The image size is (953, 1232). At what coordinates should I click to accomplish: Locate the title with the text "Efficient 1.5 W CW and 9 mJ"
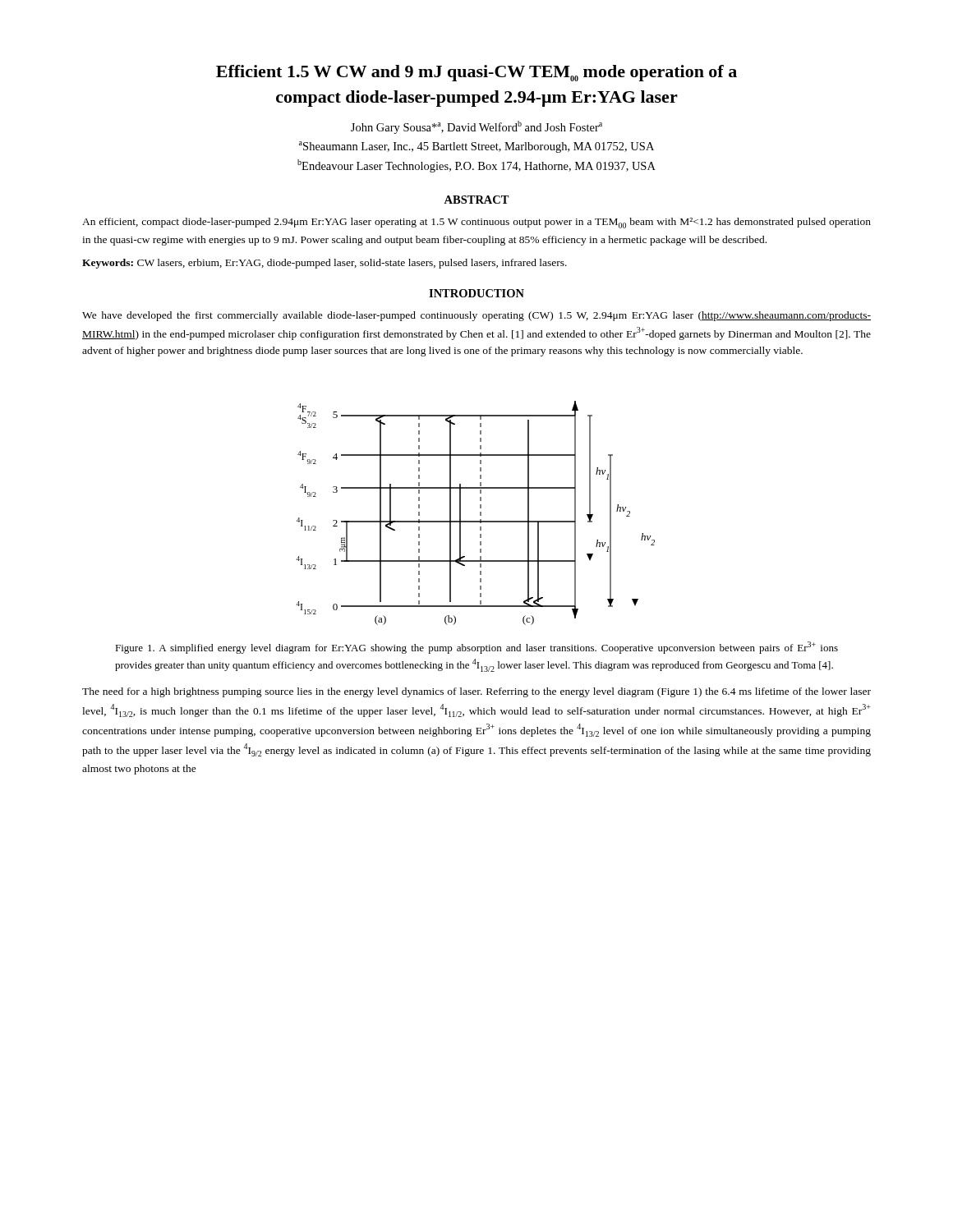tap(476, 84)
